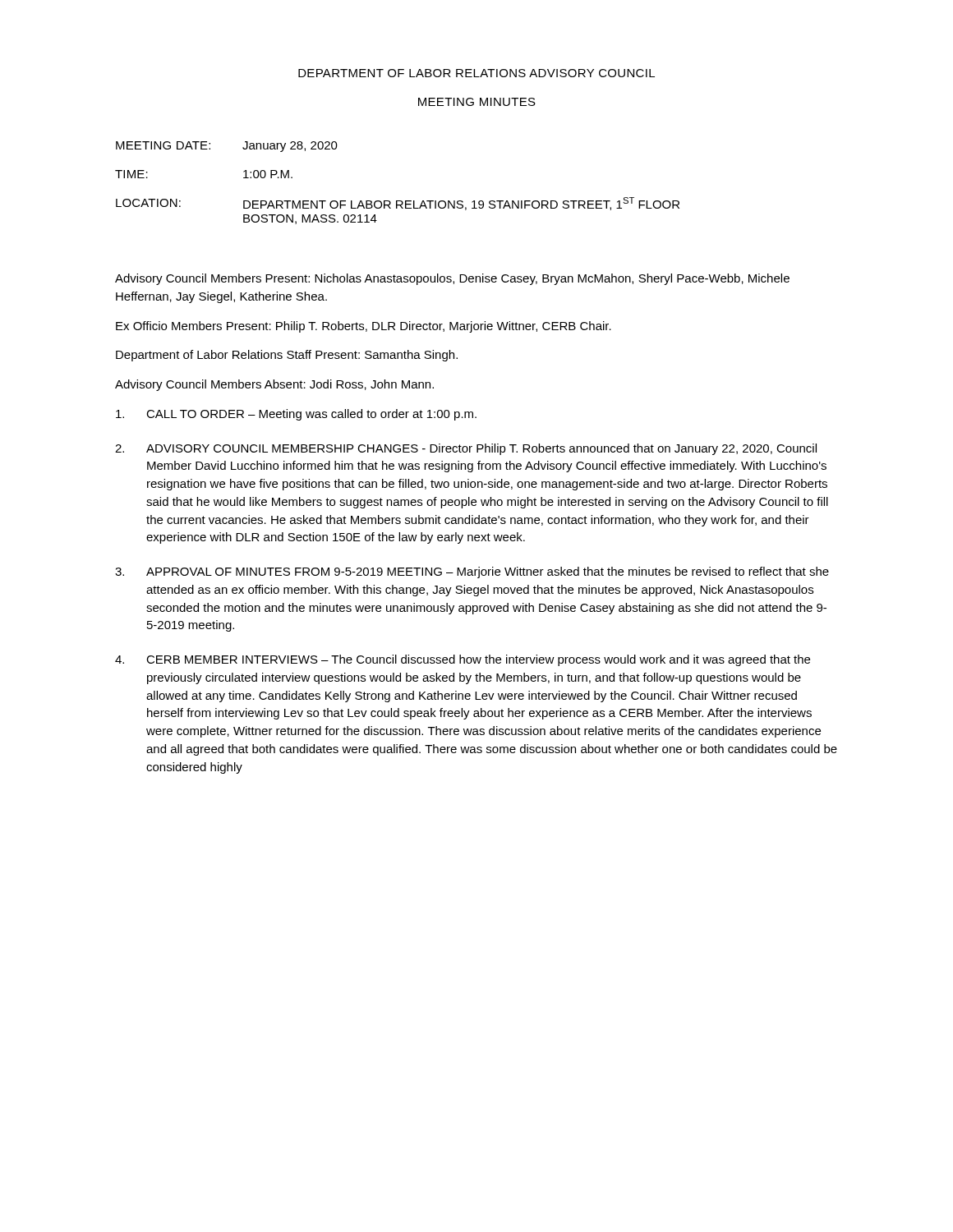Navigate to the text starting "4. CERB MEMBER"
The image size is (953, 1232).
476,713
